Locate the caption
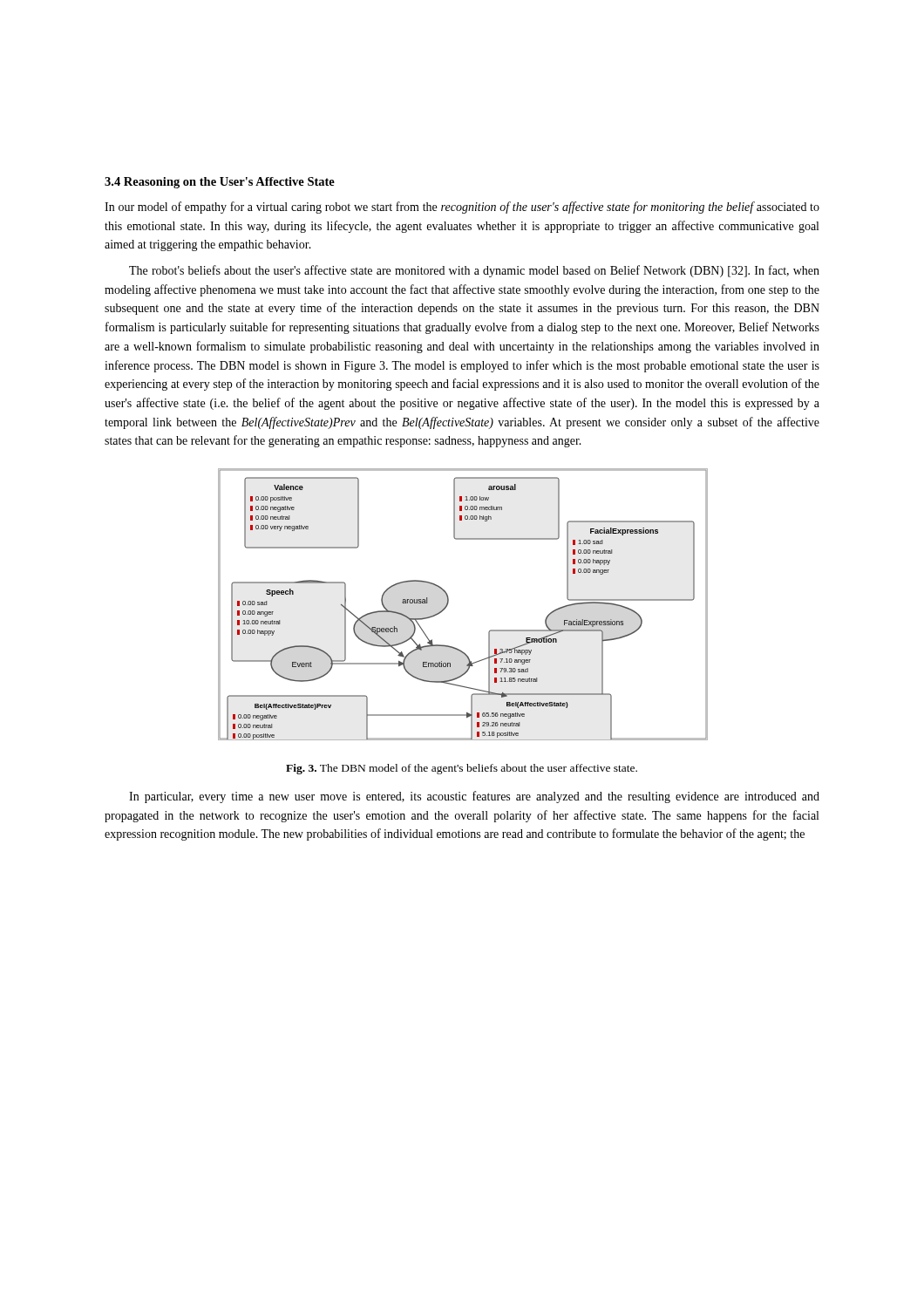924x1308 pixels. pyautogui.click(x=462, y=768)
